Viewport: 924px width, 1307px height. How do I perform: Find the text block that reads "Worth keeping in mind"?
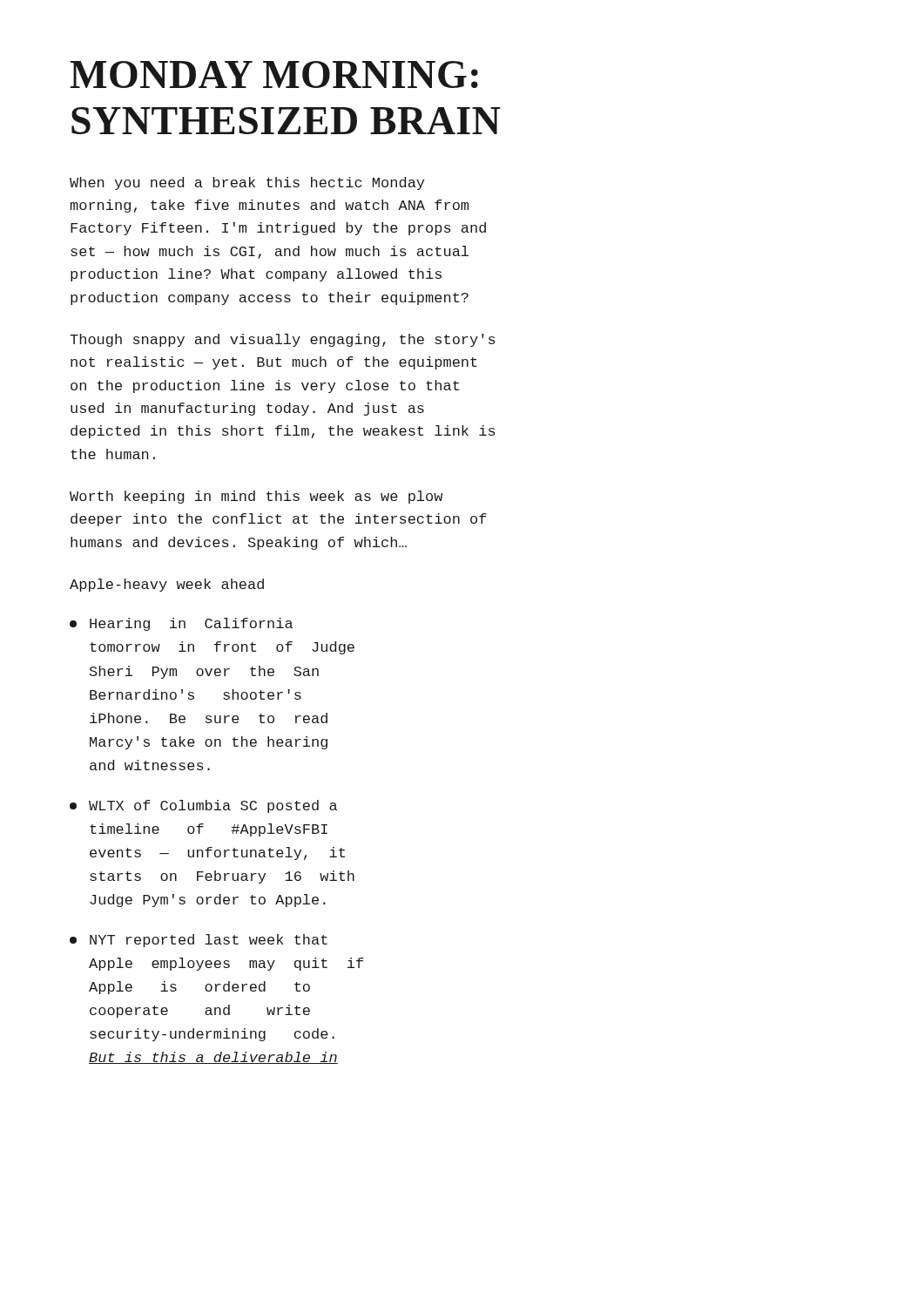[278, 520]
